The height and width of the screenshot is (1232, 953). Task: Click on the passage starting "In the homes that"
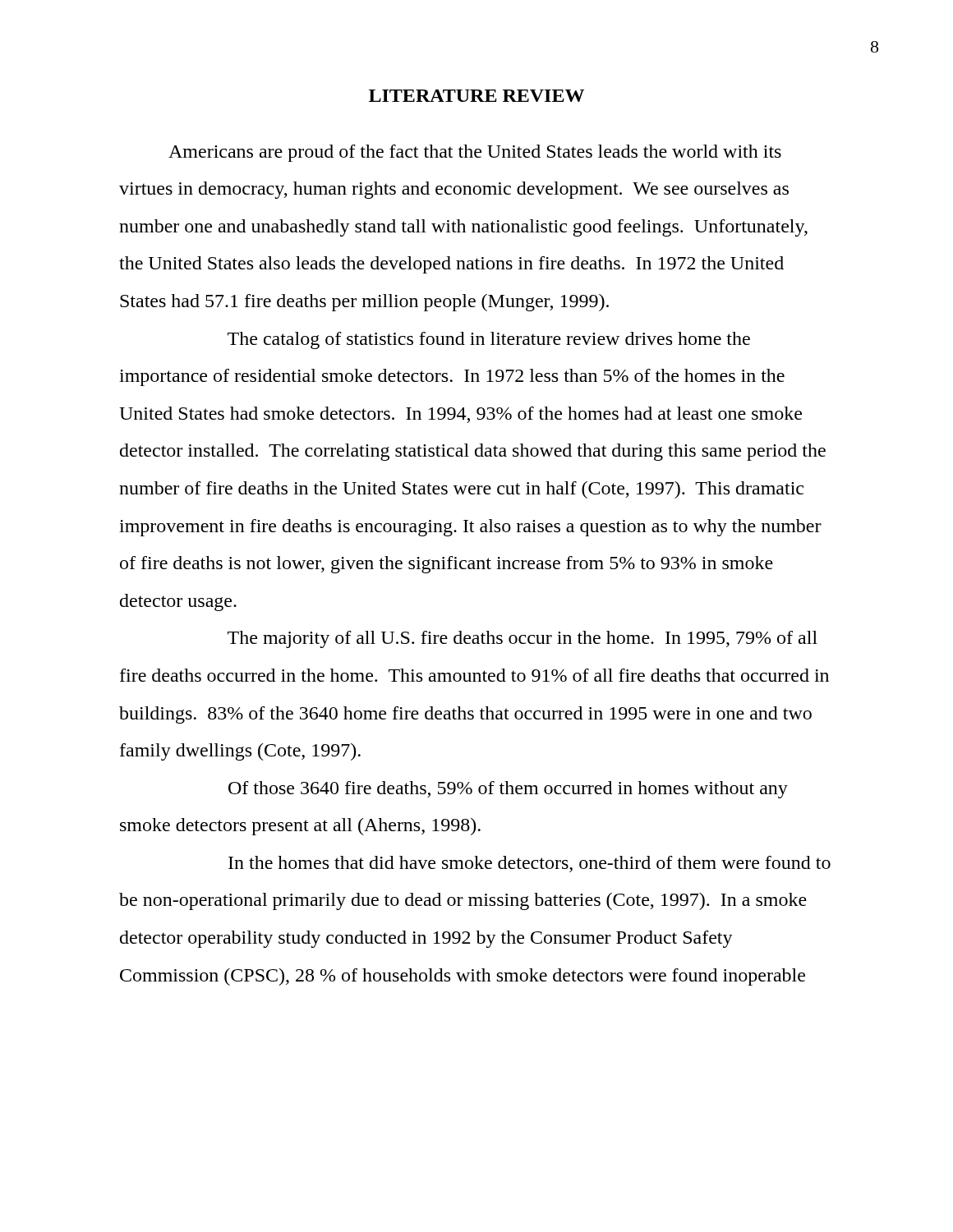pos(529,864)
